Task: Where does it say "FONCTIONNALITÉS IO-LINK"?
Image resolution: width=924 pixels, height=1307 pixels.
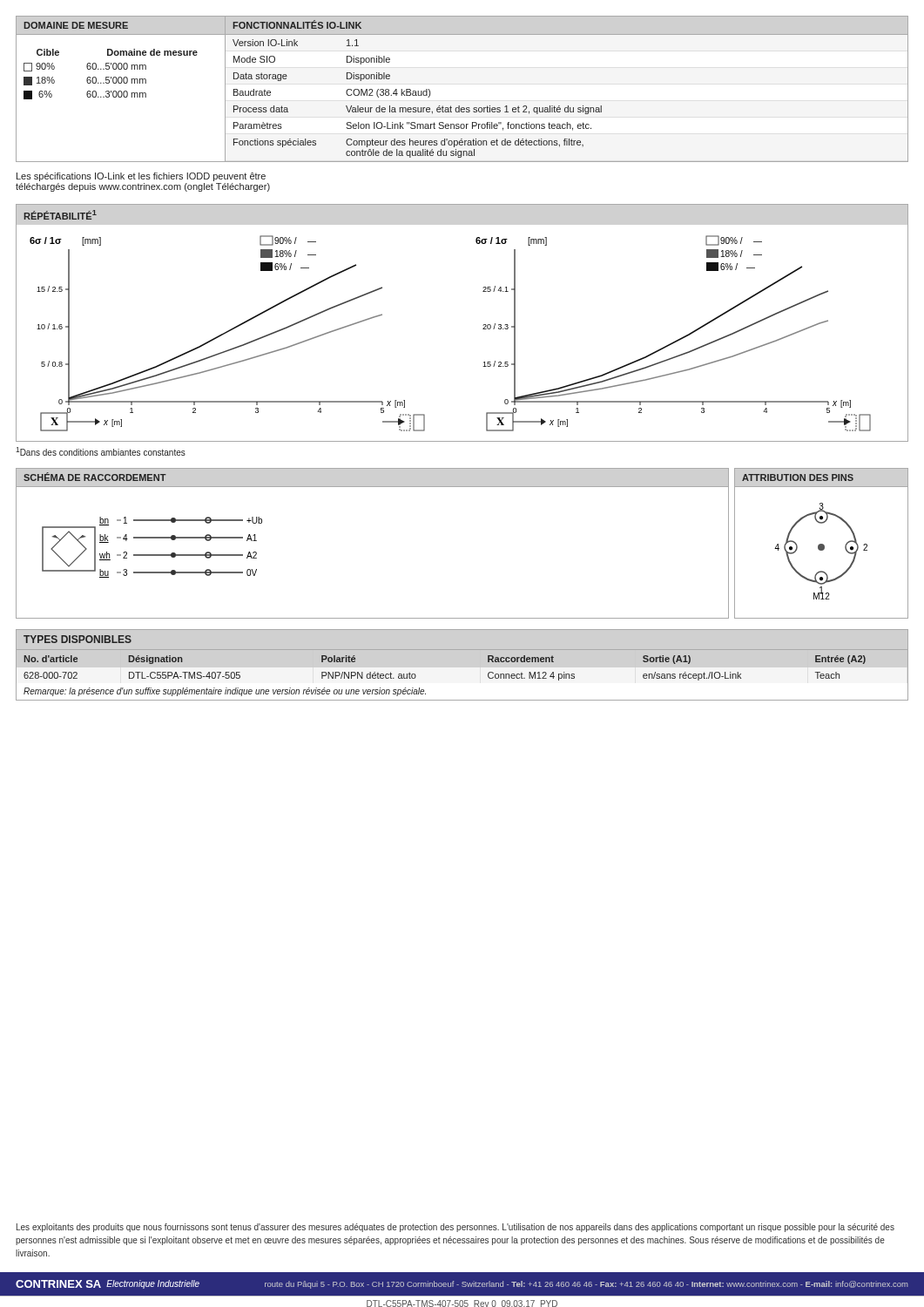Action: click(297, 25)
